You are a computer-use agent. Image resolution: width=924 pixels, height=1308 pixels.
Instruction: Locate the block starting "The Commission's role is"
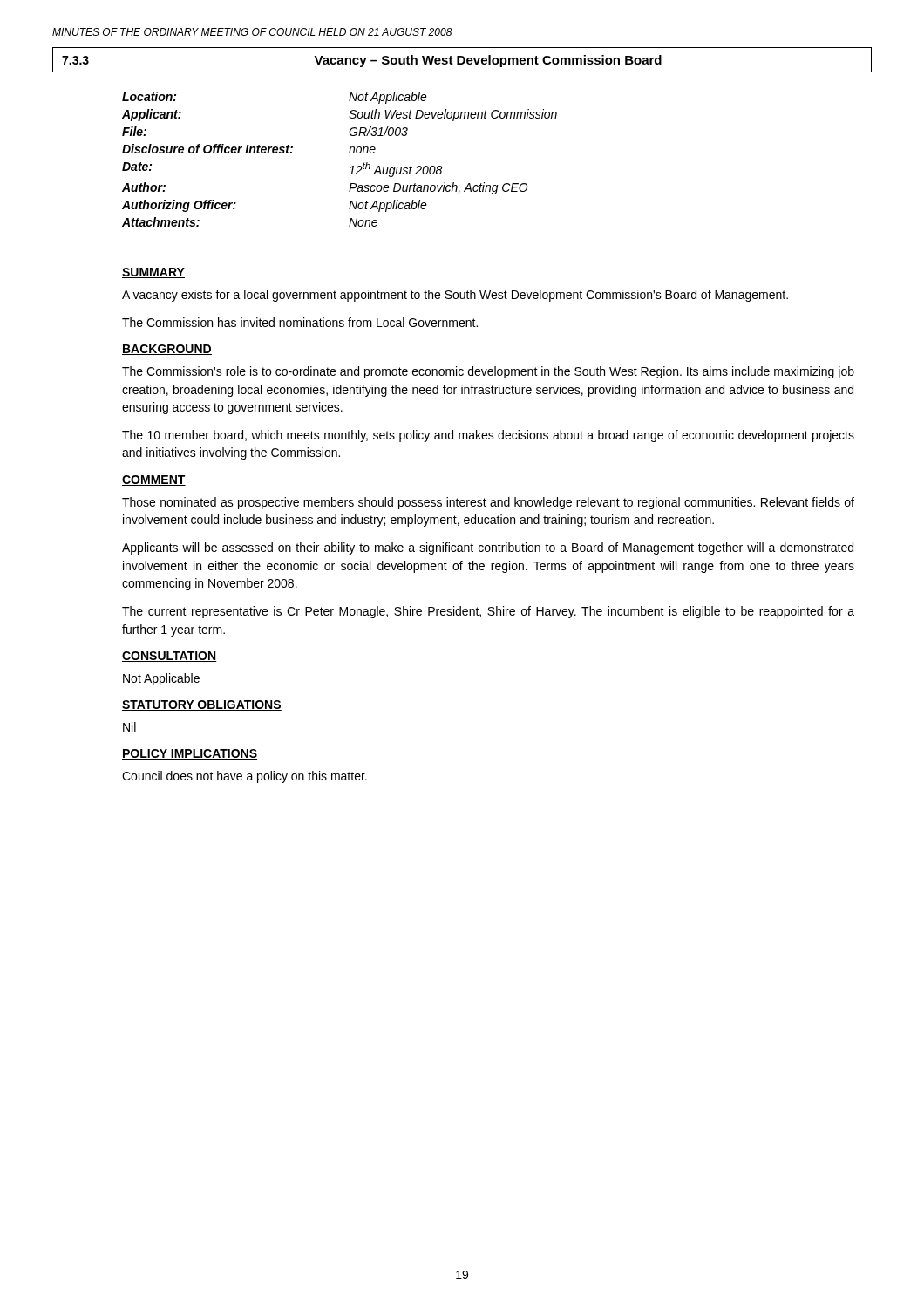click(x=488, y=389)
